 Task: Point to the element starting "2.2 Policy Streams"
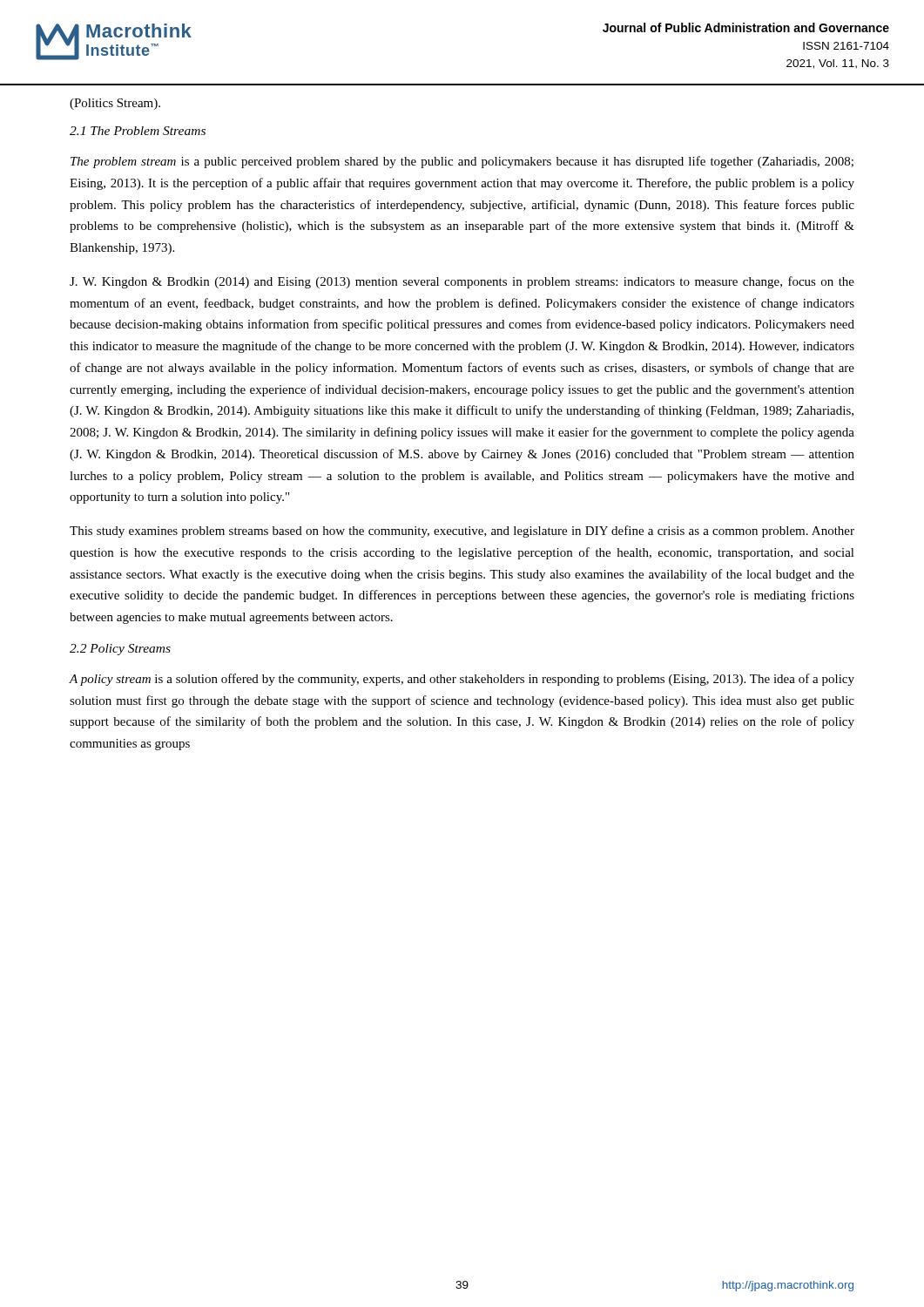120,648
